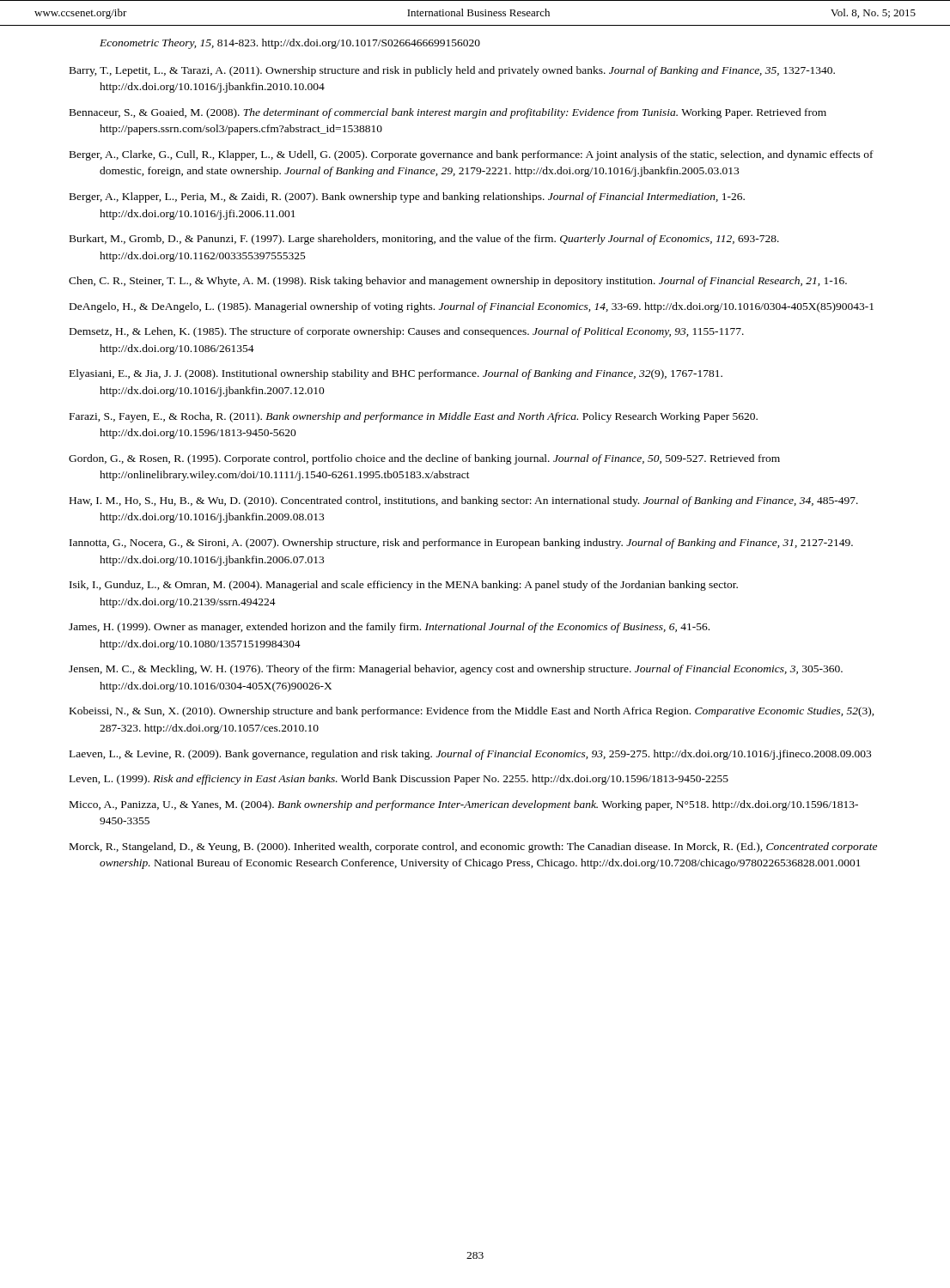Point to the element starting "Isik, I., Gunduz, L.,"
Image resolution: width=950 pixels, height=1288 pixels.
404,593
